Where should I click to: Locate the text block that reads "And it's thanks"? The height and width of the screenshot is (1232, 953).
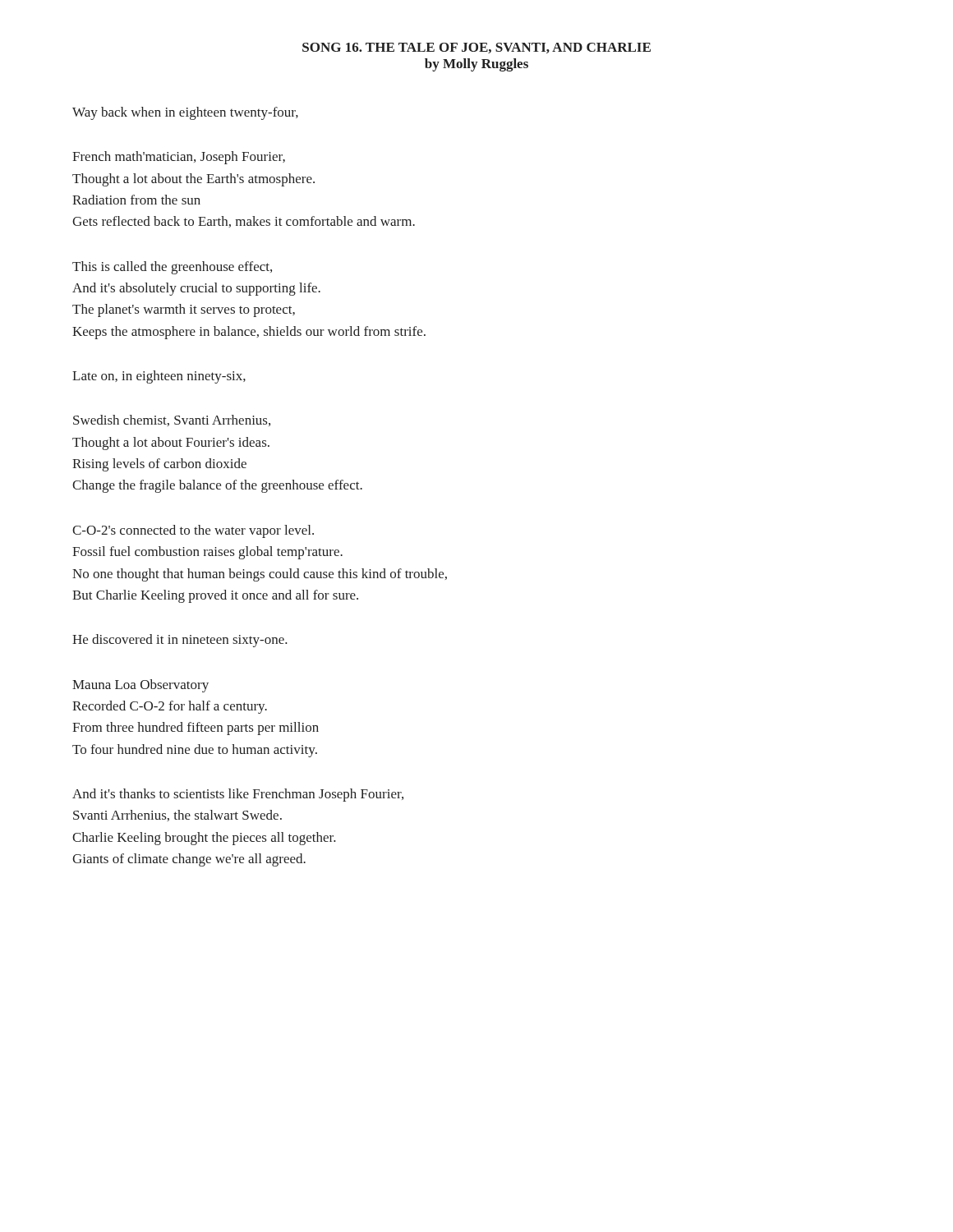click(238, 795)
